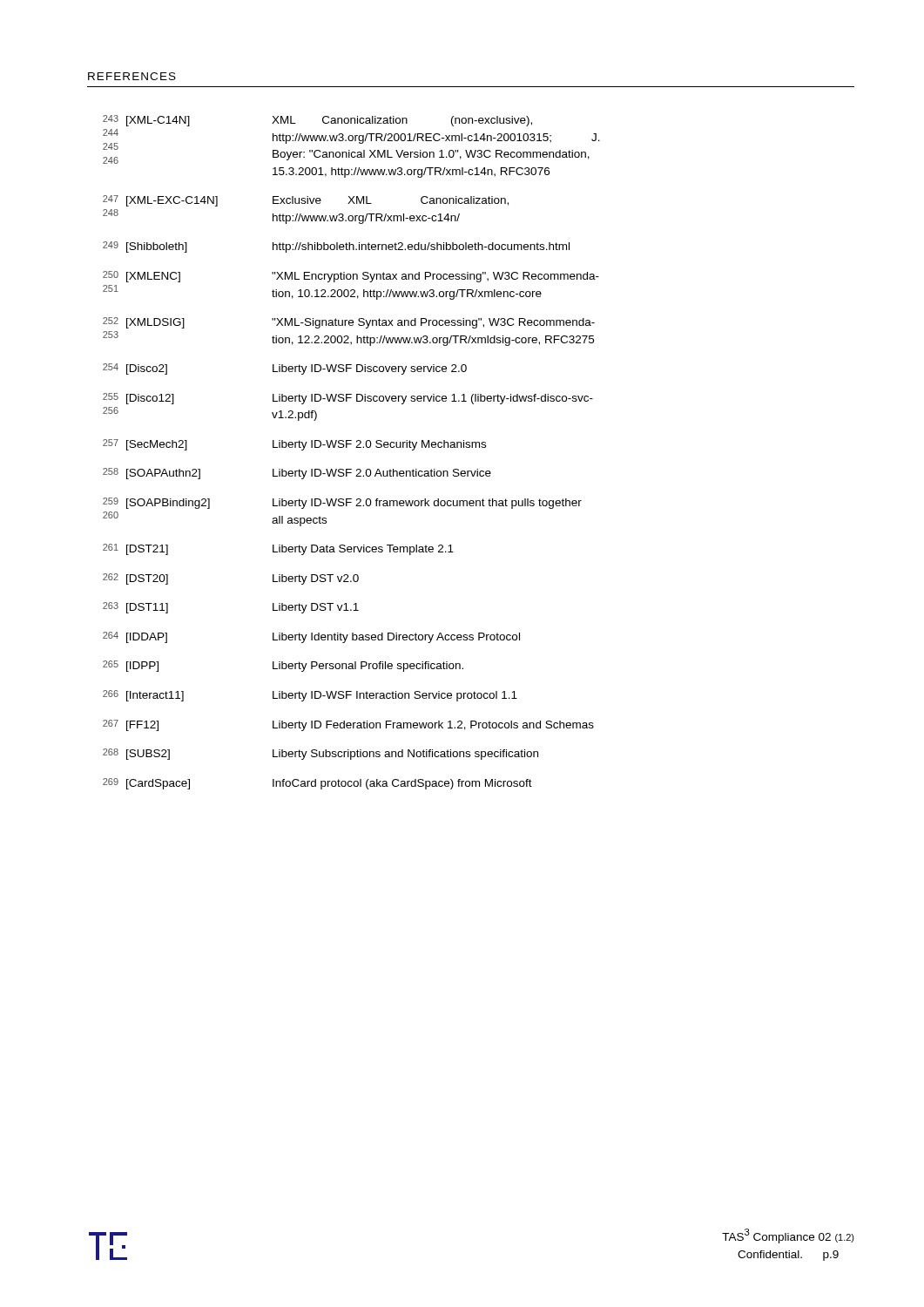The image size is (924, 1307).
Task: Locate the list item with the text "264 [IDDAP] Liberty Identity based"
Action: pyautogui.click(x=471, y=637)
